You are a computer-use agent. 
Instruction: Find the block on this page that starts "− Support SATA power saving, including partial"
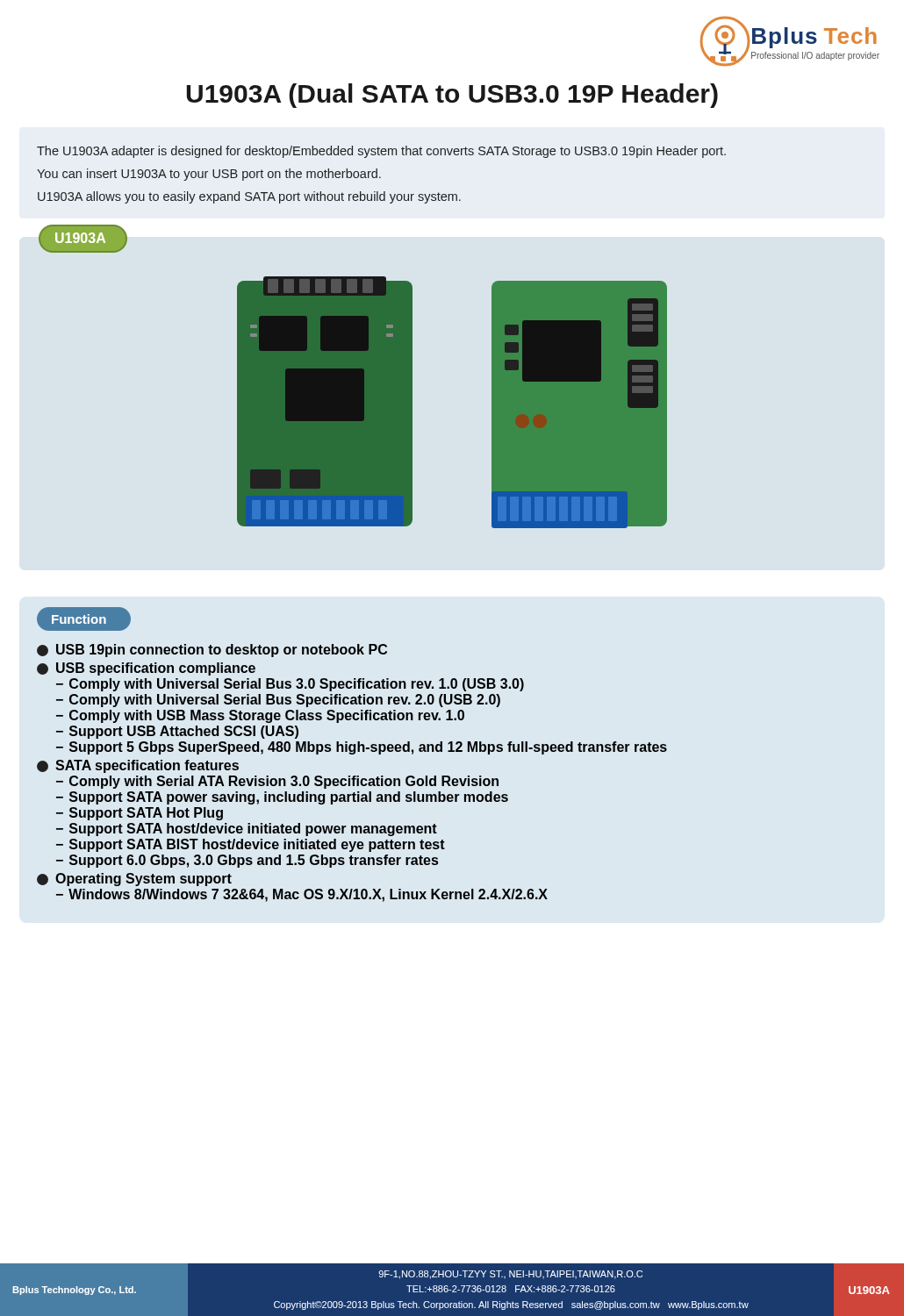pyautogui.click(x=282, y=797)
